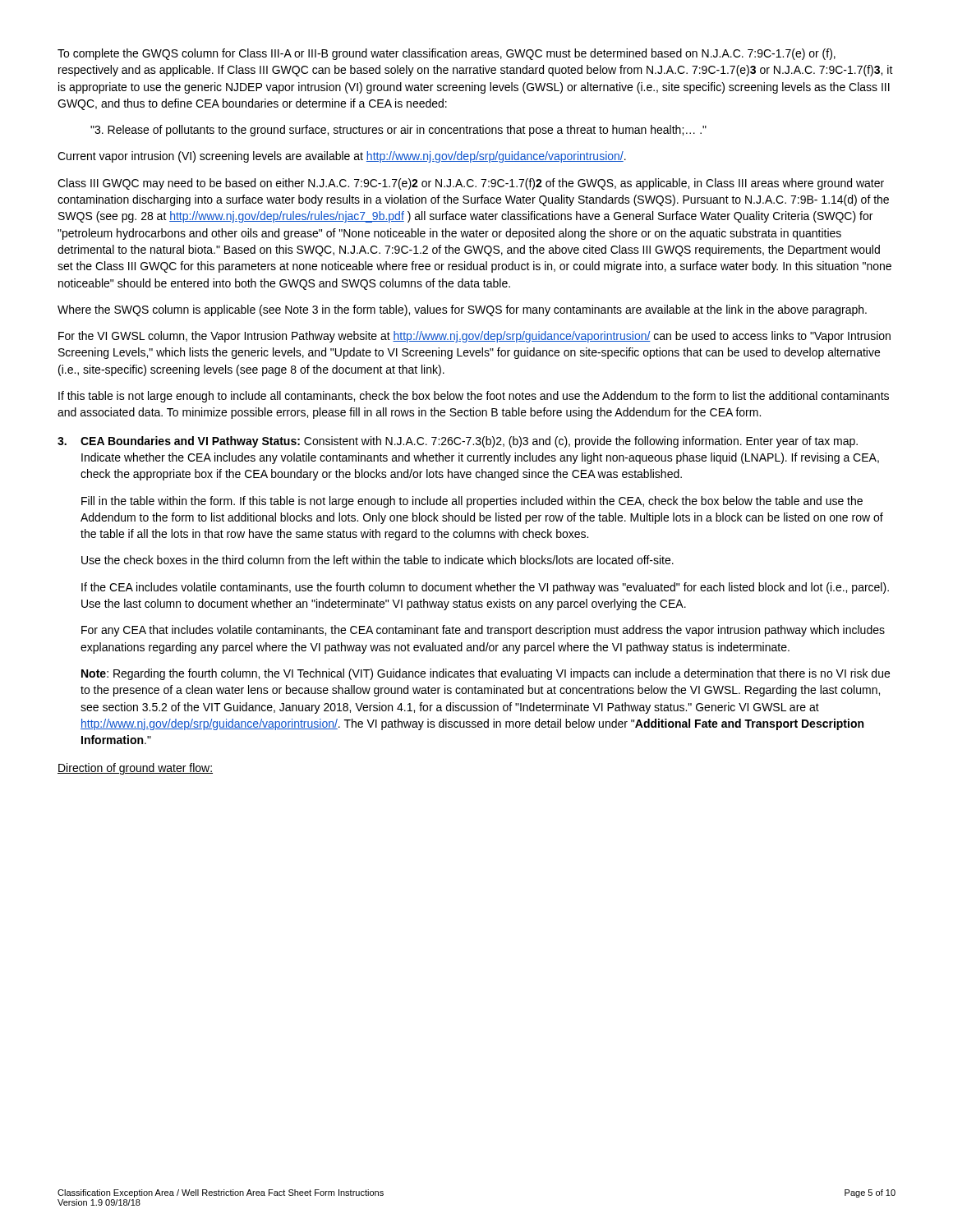Click on the text block that reads "For the VI GWSL column,"

click(x=474, y=353)
